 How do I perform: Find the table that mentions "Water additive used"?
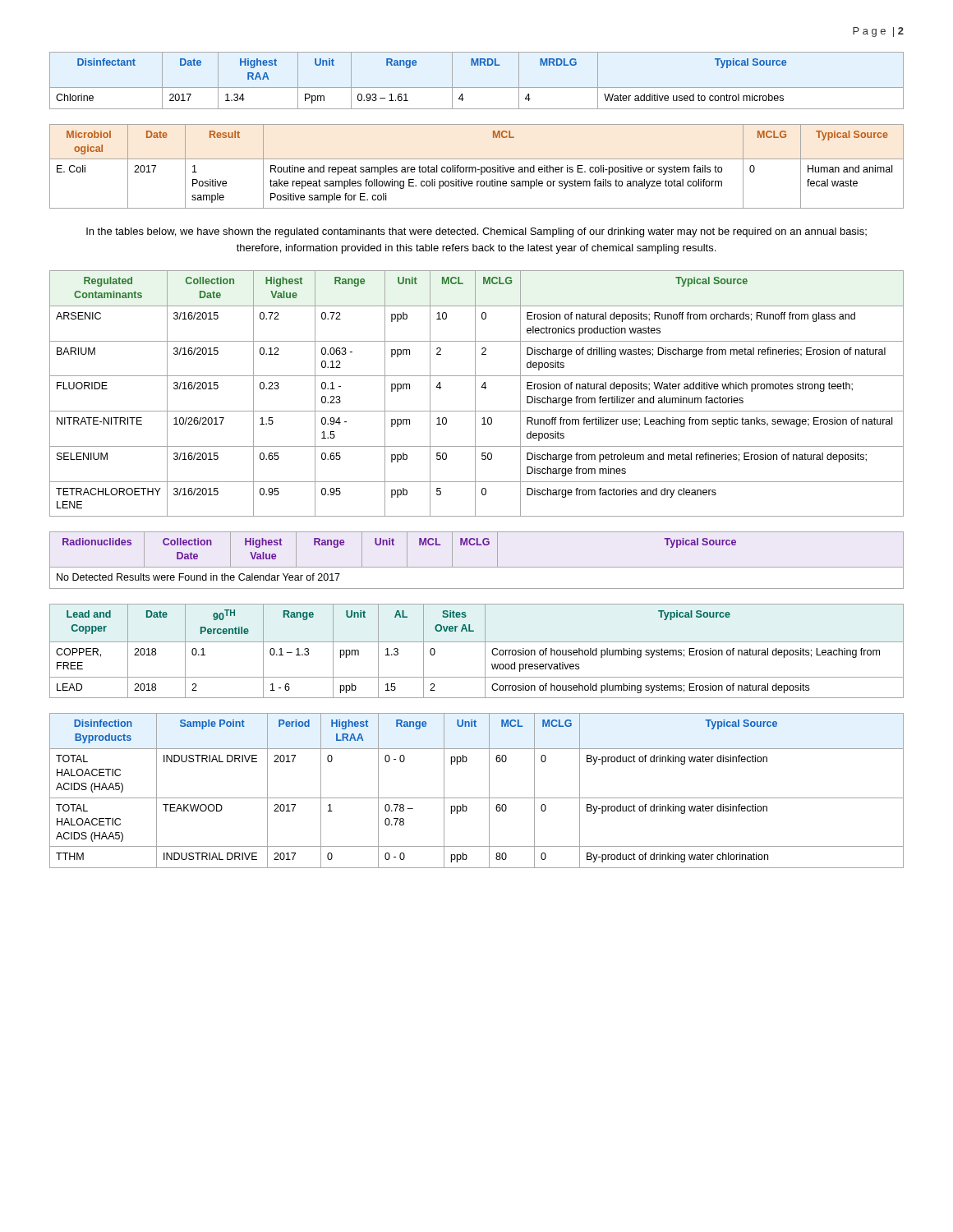[476, 80]
